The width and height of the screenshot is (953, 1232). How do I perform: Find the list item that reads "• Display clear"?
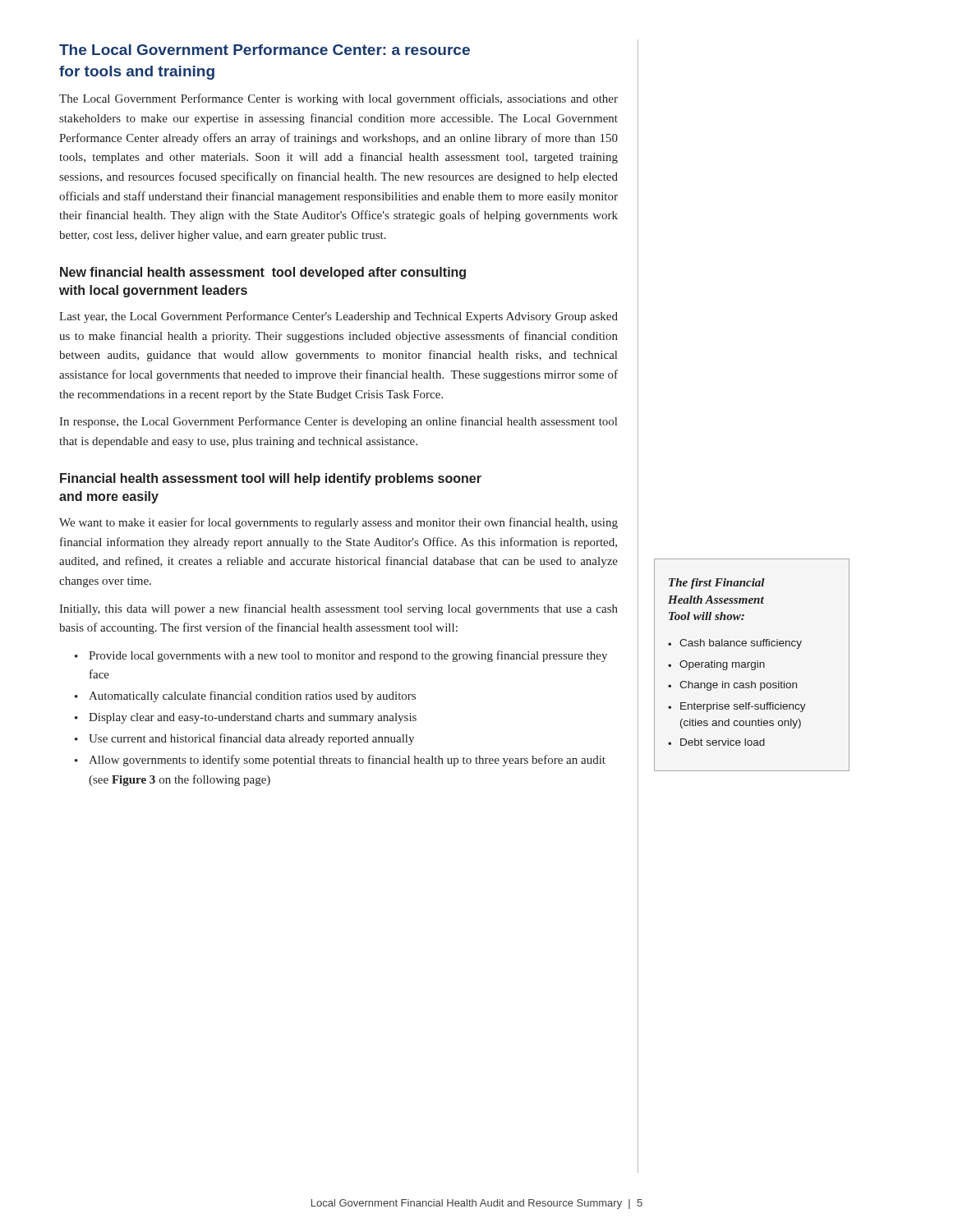click(245, 718)
